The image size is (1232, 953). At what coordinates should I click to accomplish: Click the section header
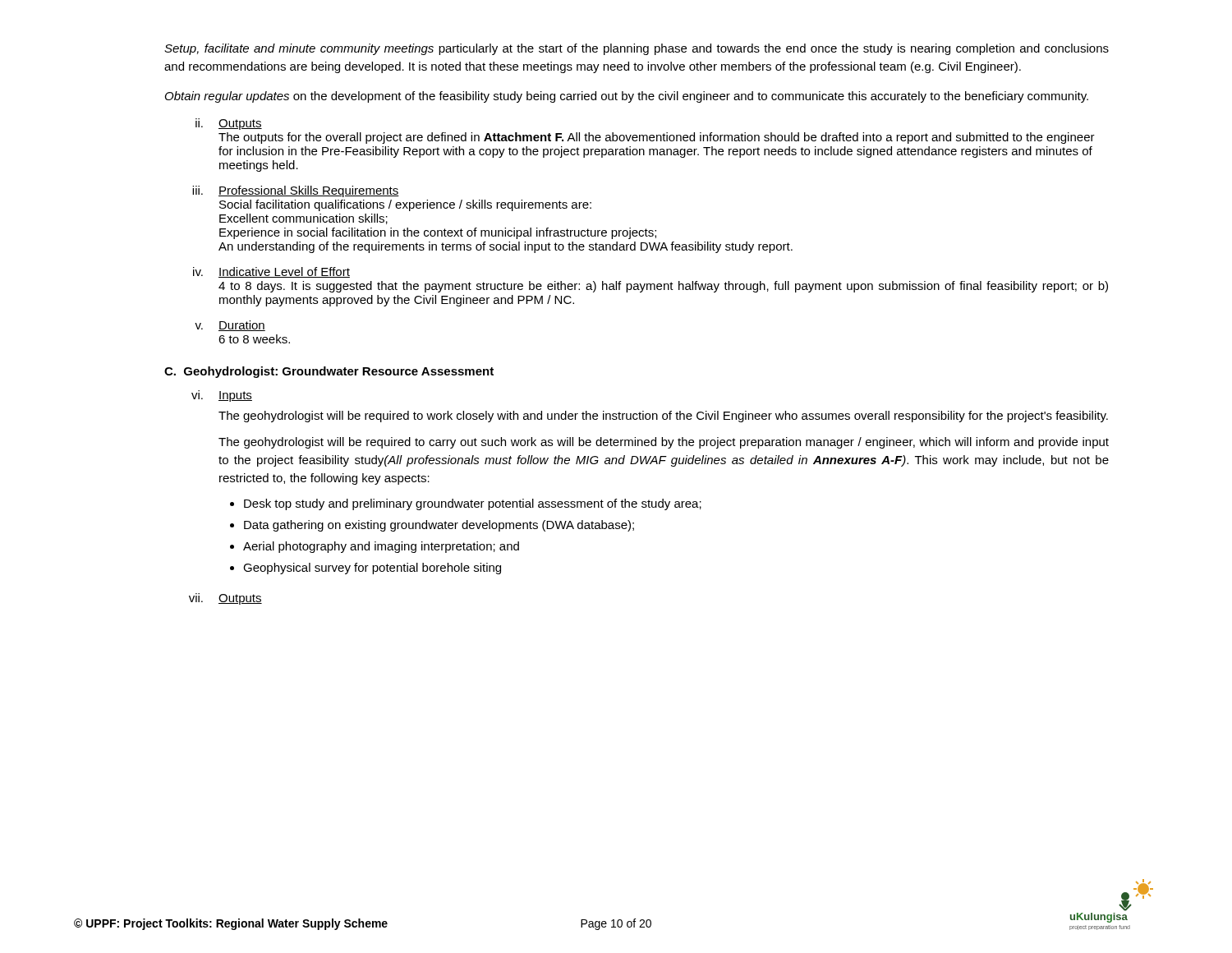[329, 371]
